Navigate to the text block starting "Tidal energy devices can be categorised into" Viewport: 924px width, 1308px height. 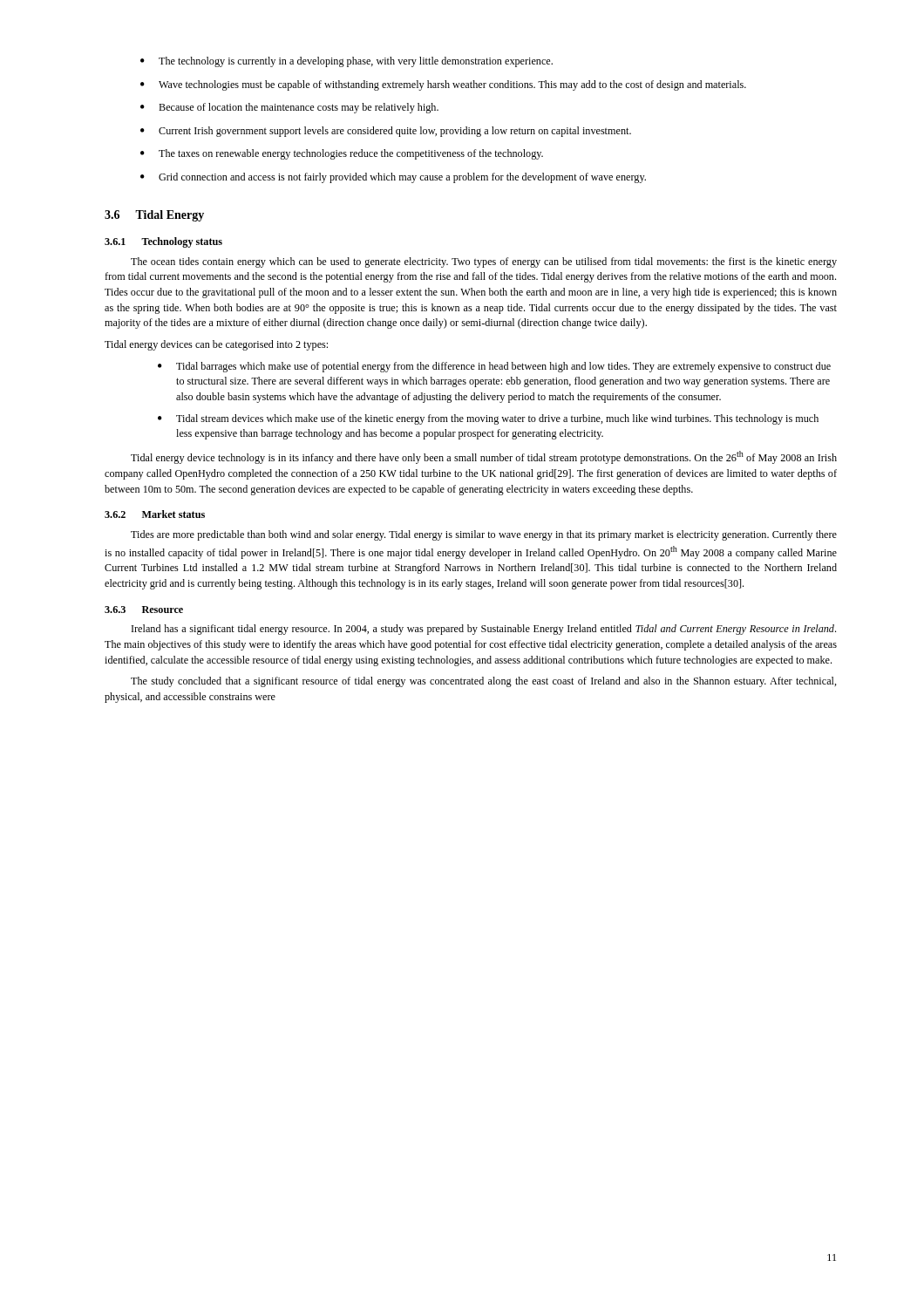[x=217, y=344]
